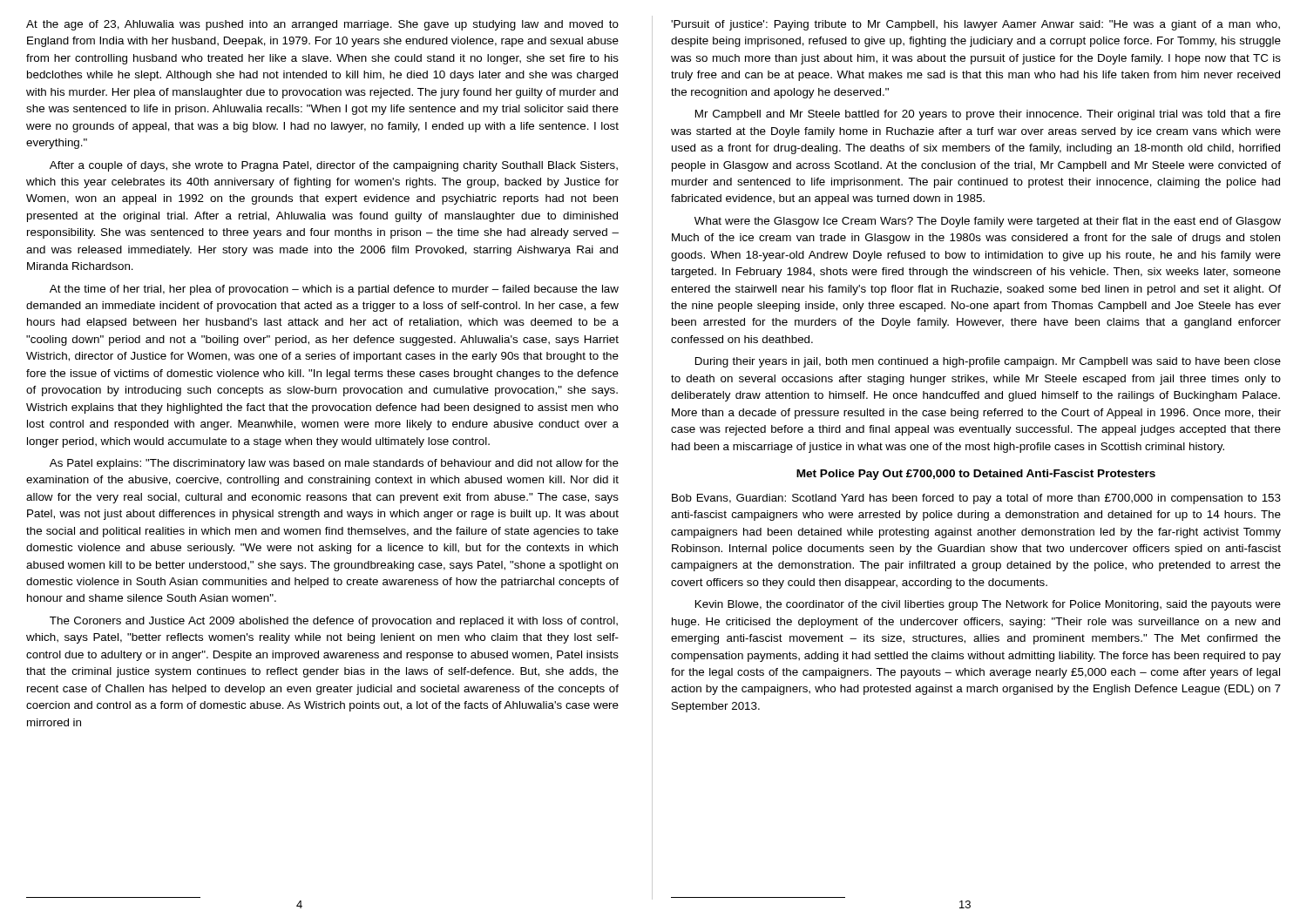
Task: Navigate to the passage starting "Met Police Pay Out £700,000 to"
Action: point(976,473)
